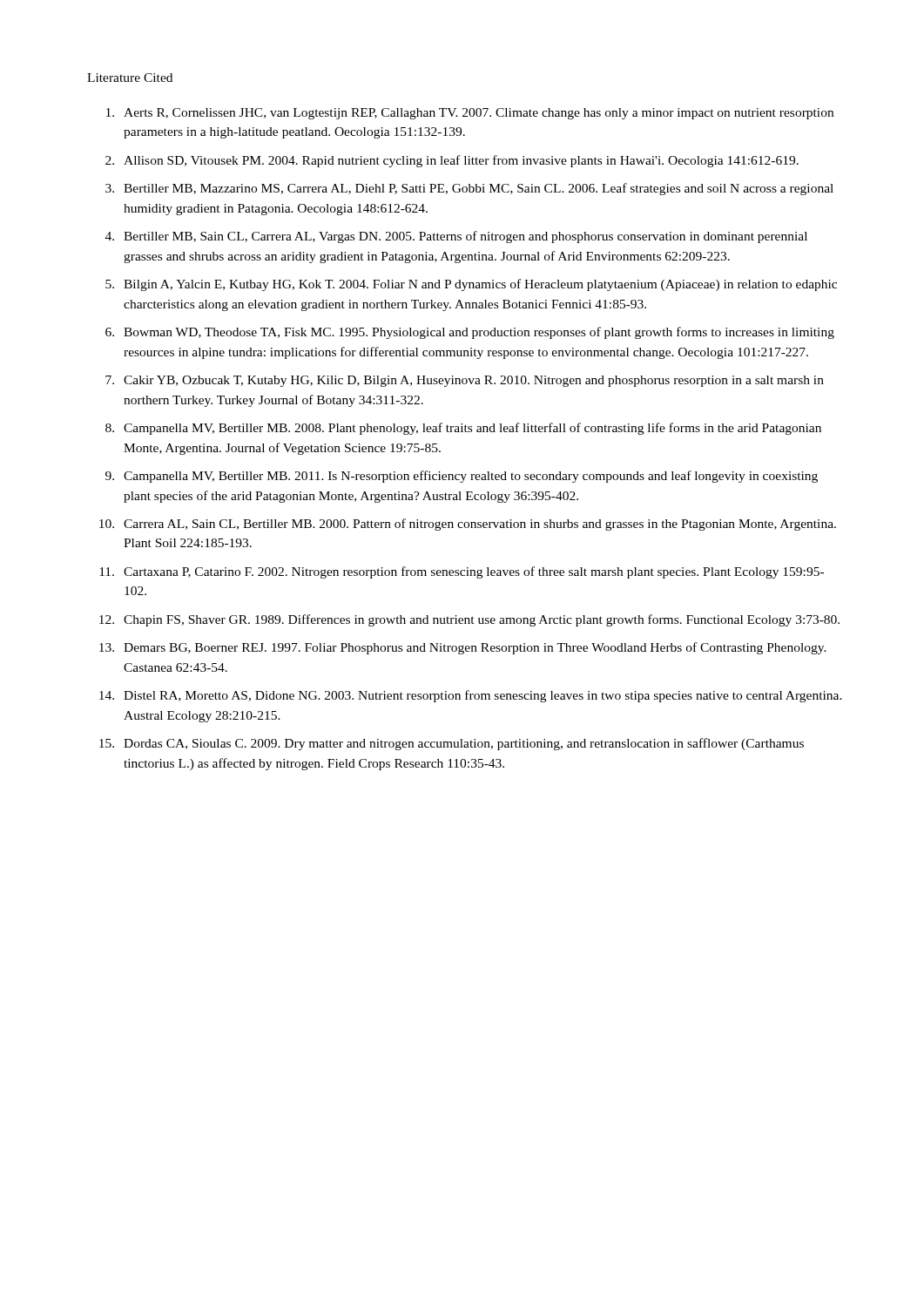Viewport: 924px width, 1307px height.
Task: Locate the element starting "4. Bertiller MB, Sain CL, Carrera AL, Vargas"
Action: coord(466,246)
